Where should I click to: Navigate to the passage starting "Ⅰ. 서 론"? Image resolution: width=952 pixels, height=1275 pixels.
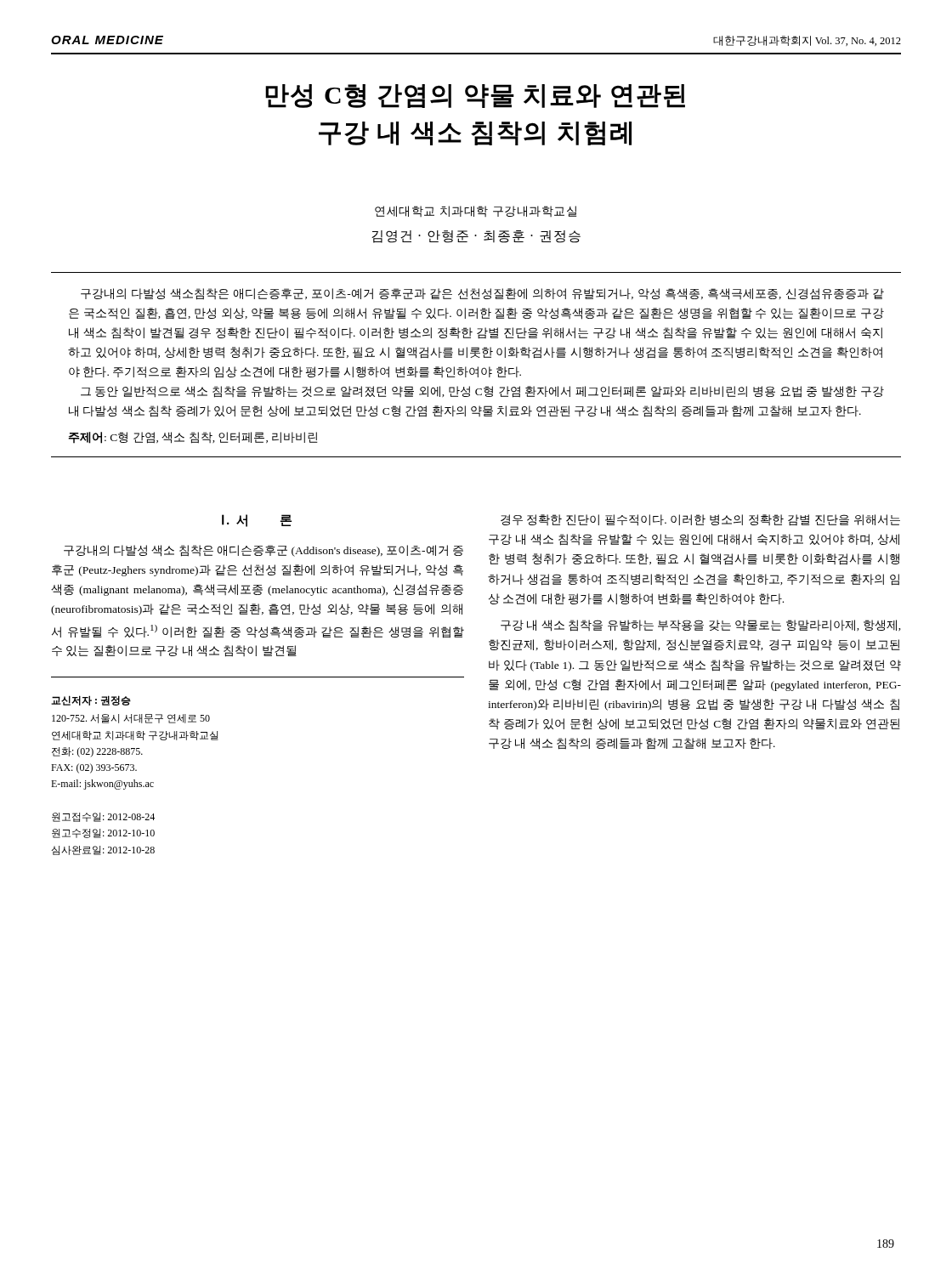click(x=258, y=520)
